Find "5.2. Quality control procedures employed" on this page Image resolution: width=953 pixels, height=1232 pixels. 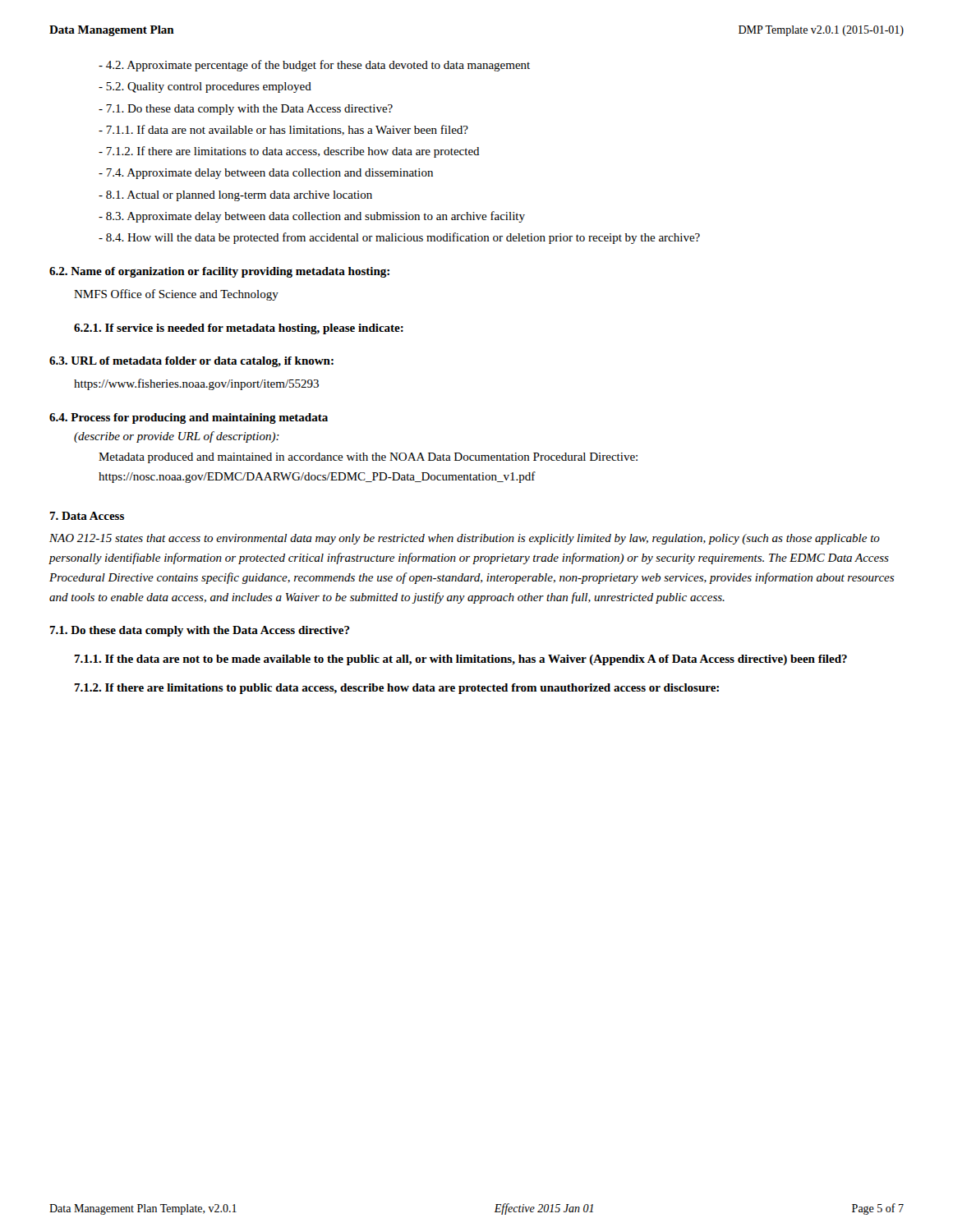[x=205, y=86]
